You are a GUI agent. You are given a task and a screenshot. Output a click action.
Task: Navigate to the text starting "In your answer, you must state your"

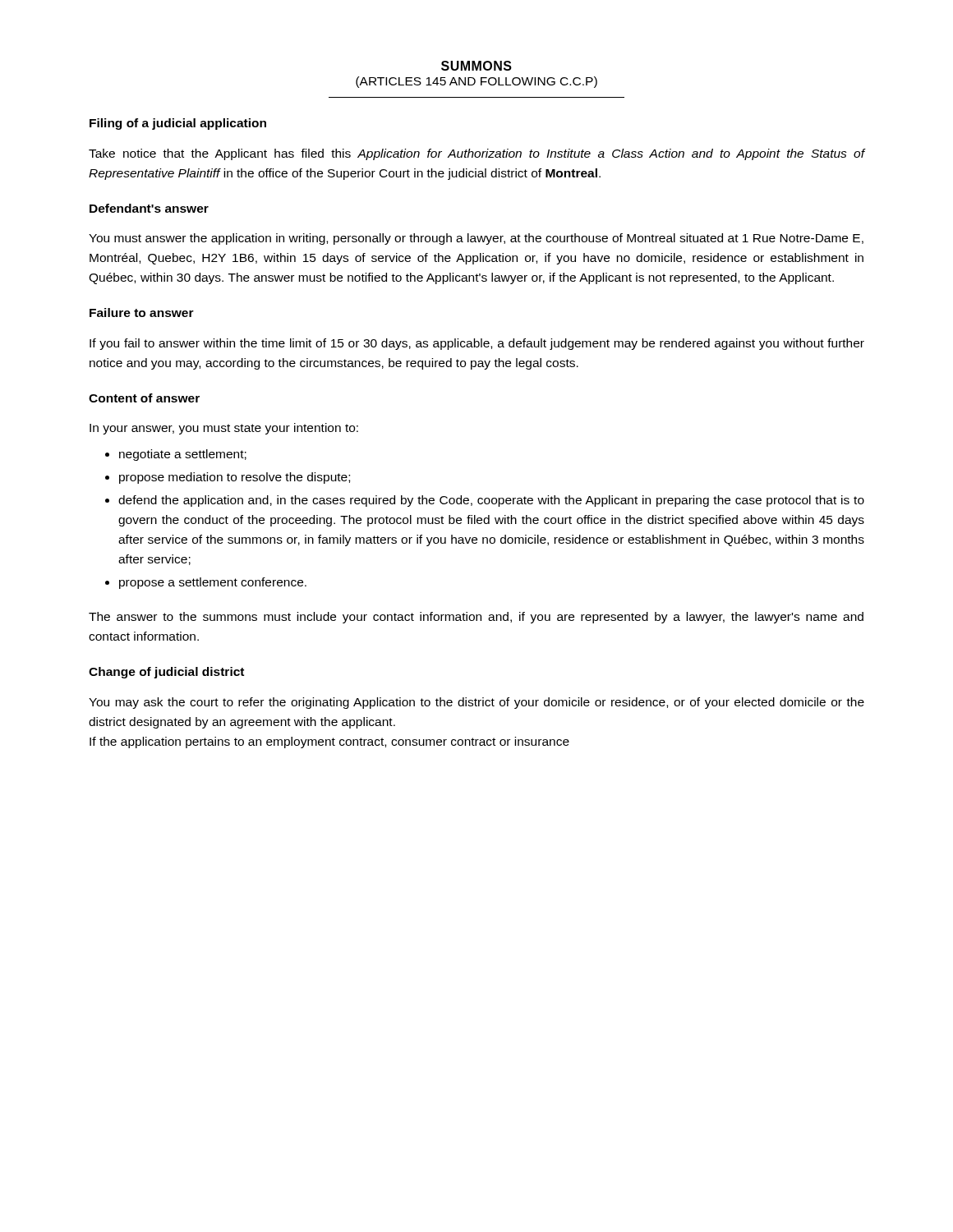(224, 429)
